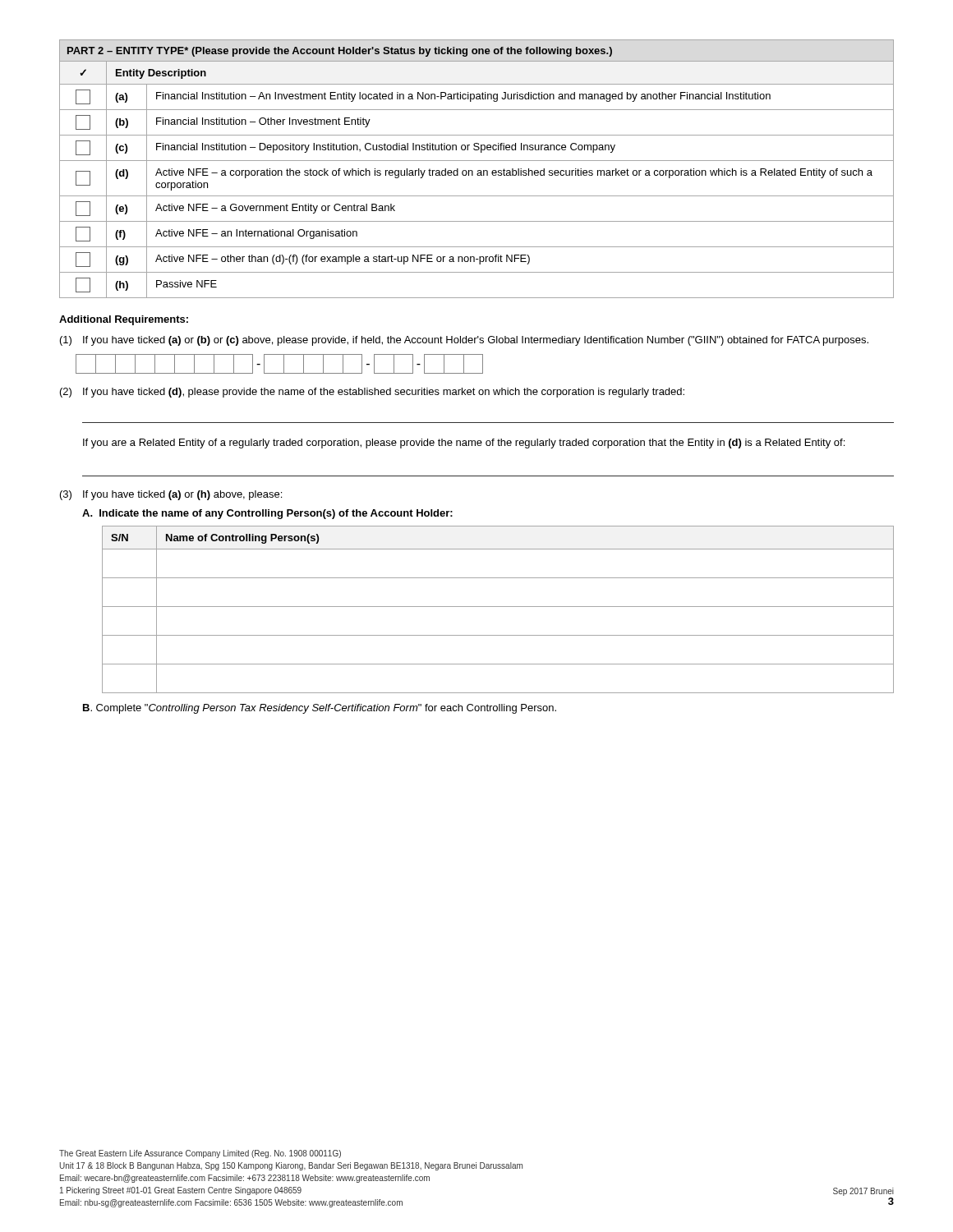This screenshot has height=1232, width=953.
Task: Find the table that mentions "Name of Controlling Person(s)"
Action: pos(498,609)
